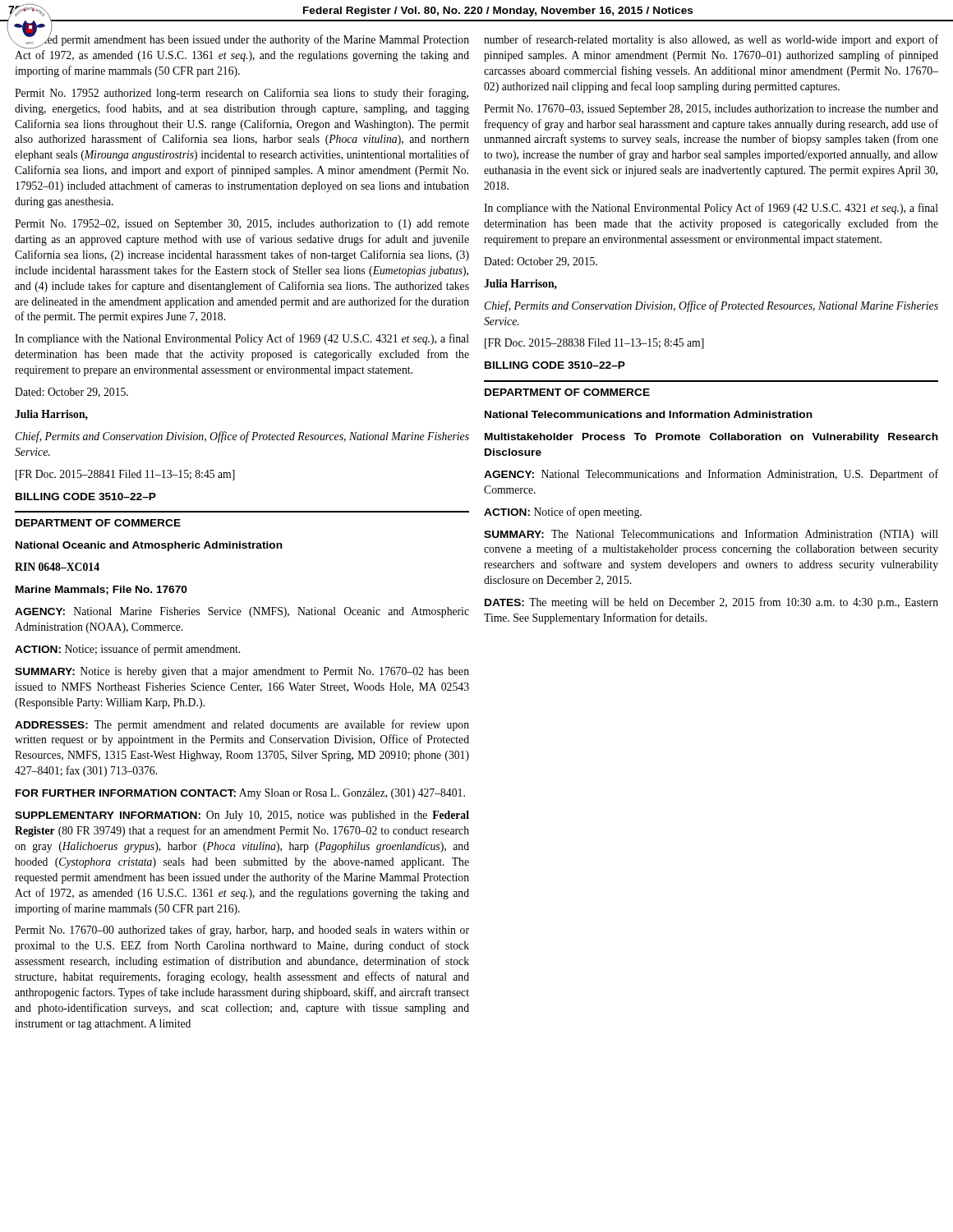
Task: Click the passage that begins "requested permit amendment has"
Action: (242, 56)
